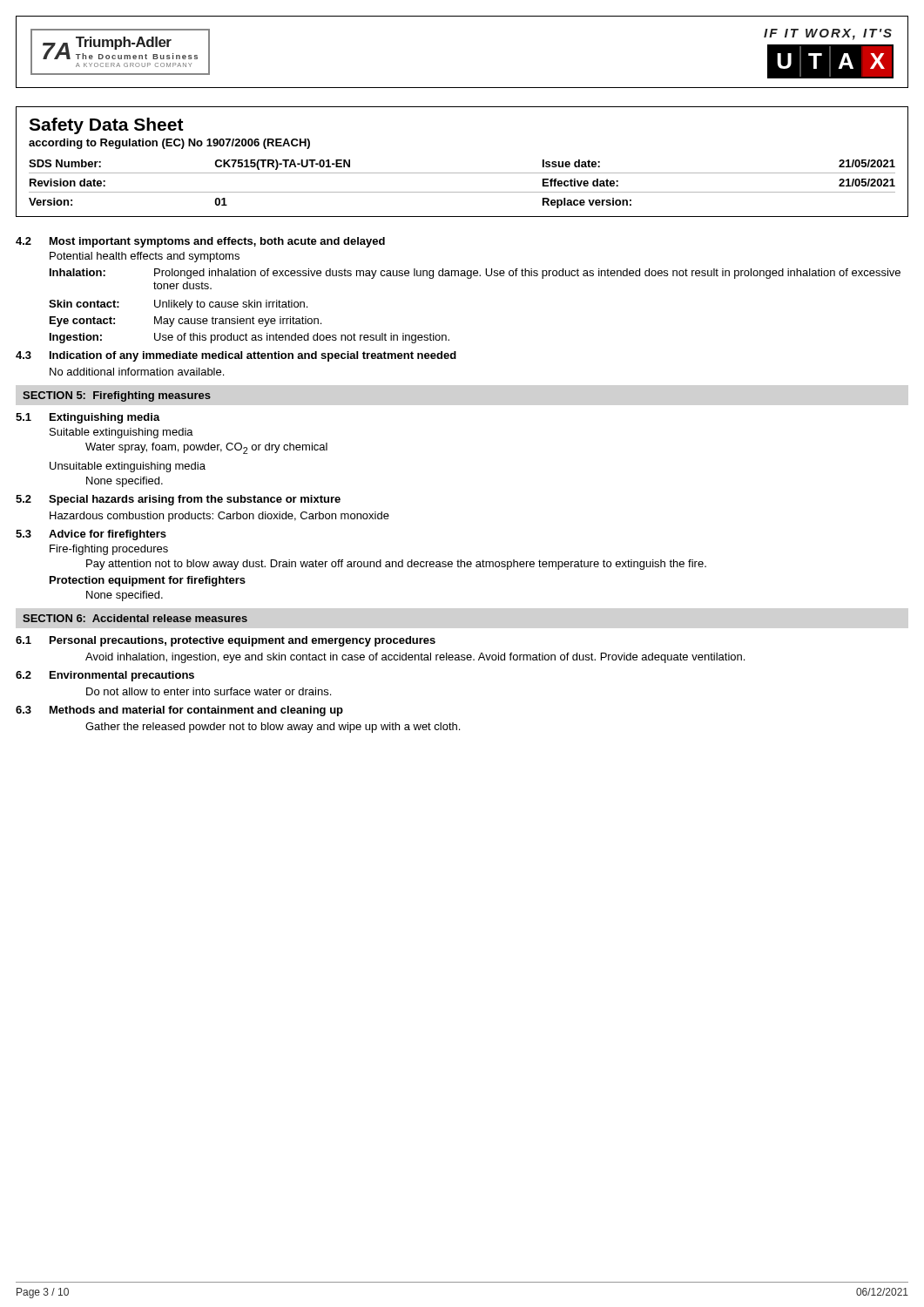Locate the element starting "SECTION 5: Firefighting measures"
The height and width of the screenshot is (1307, 924).
pos(117,395)
